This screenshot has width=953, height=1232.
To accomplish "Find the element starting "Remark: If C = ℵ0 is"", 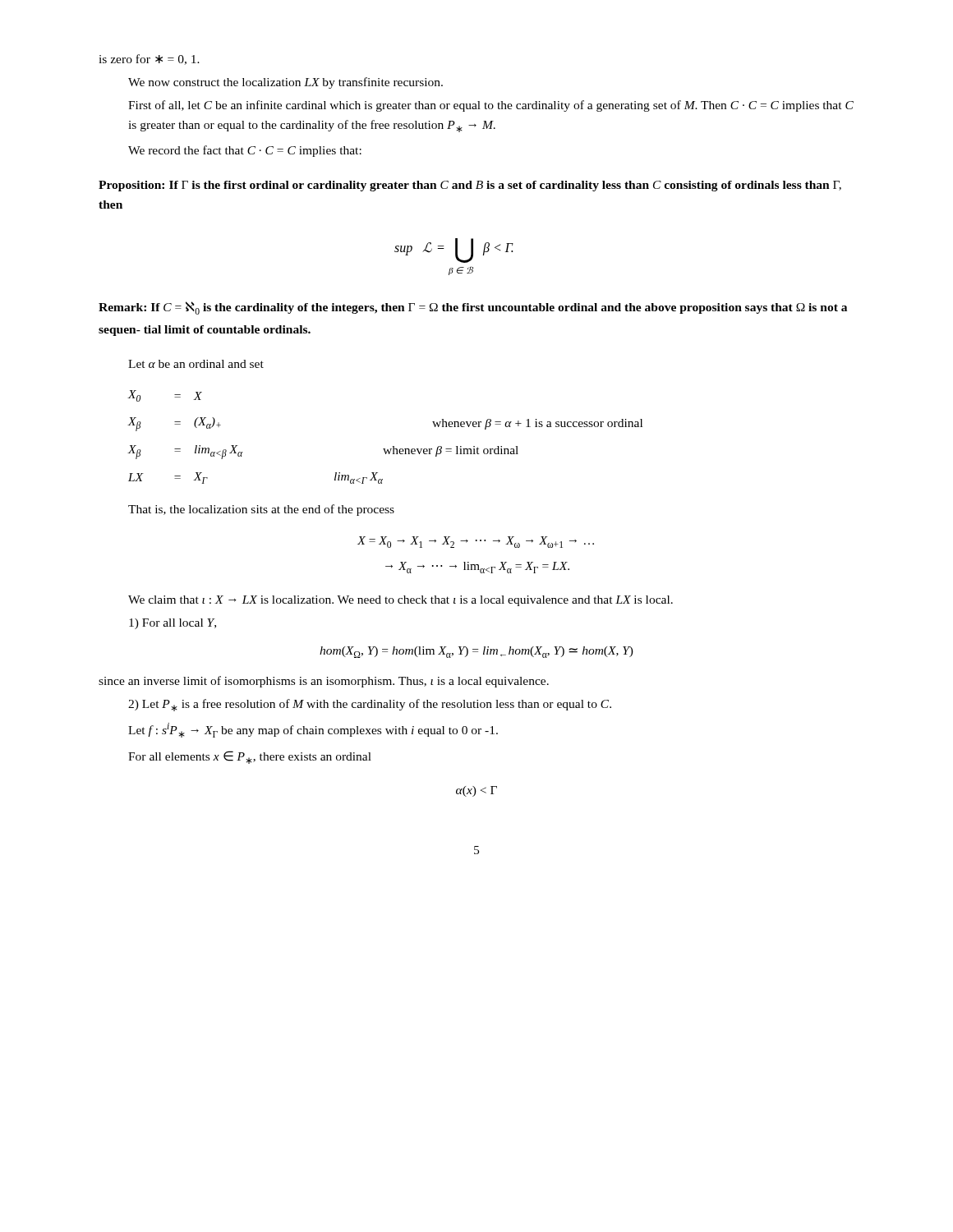I will coord(473,318).
